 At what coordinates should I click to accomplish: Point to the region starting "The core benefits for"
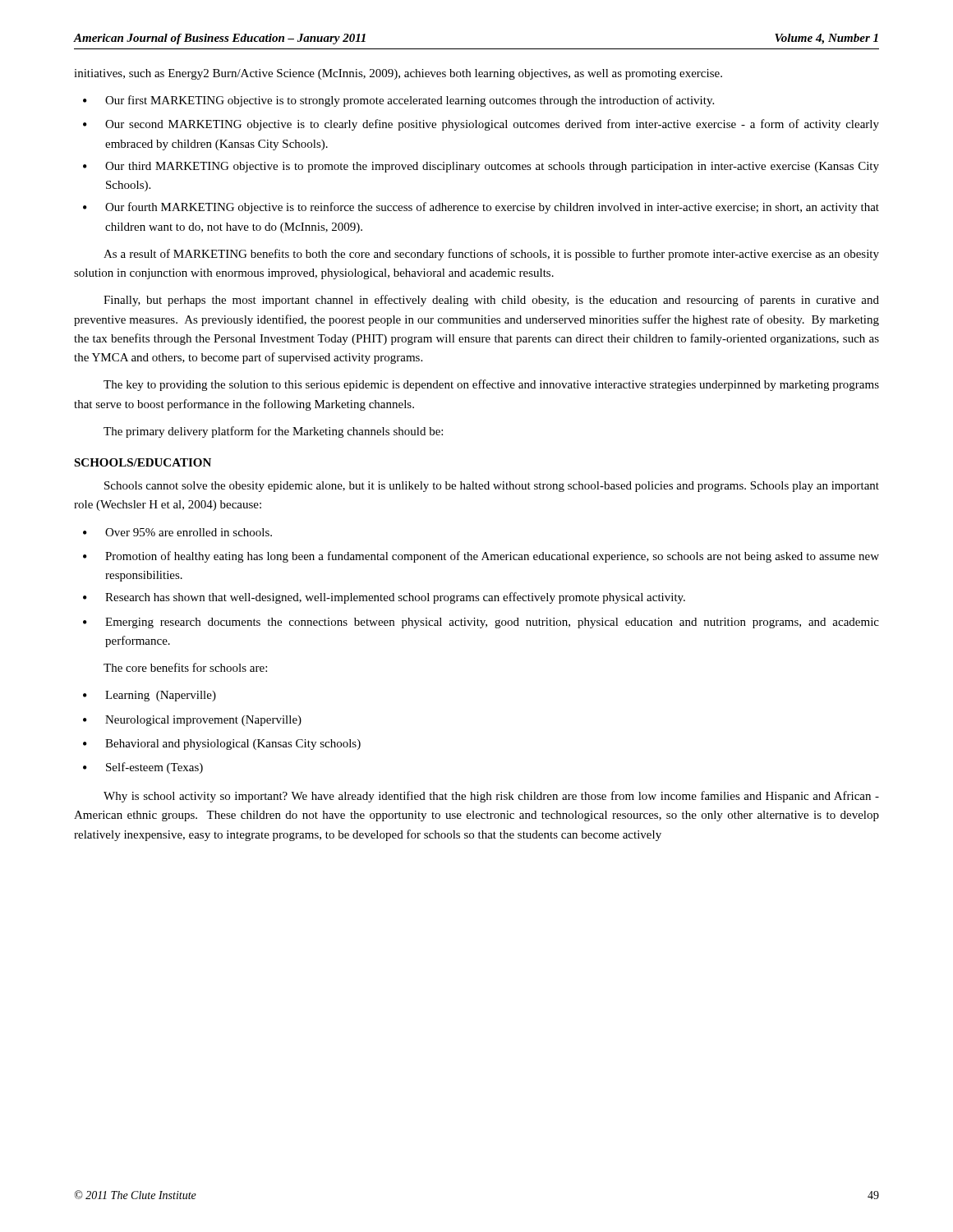tap(186, 668)
